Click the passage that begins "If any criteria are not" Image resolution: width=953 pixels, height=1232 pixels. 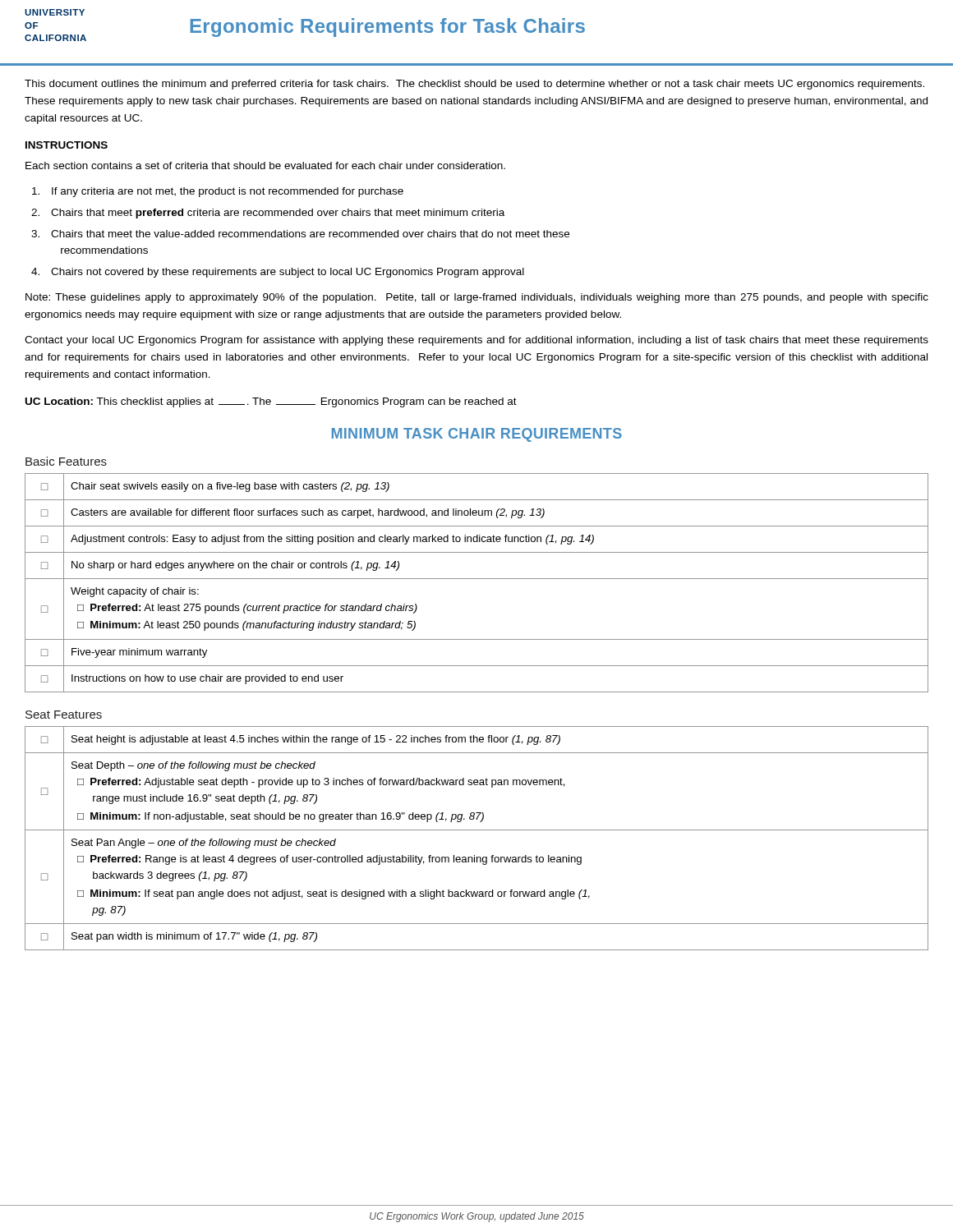point(227,192)
